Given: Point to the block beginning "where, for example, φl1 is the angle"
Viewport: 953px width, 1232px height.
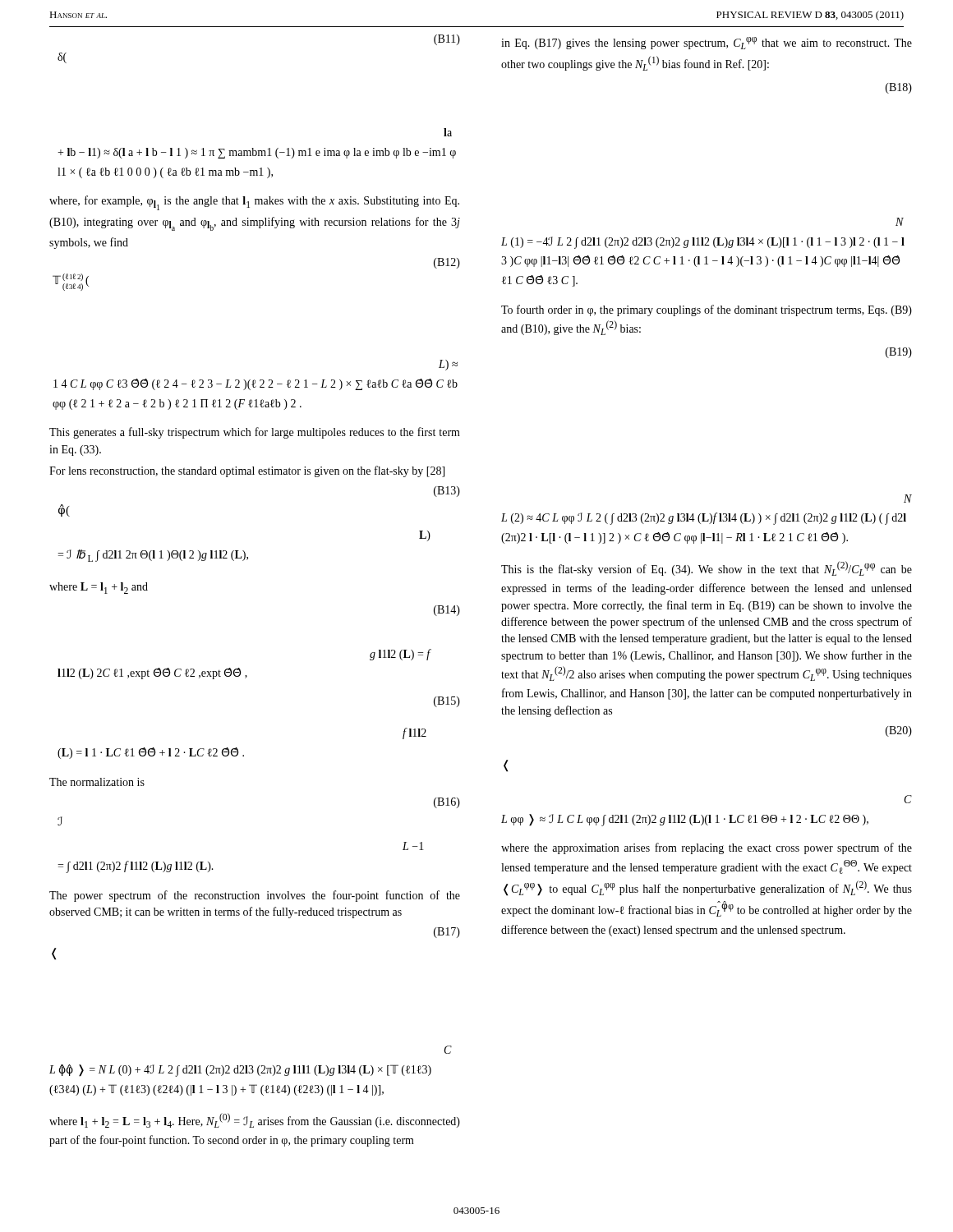Looking at the screenshot, I should click(255, 222).
